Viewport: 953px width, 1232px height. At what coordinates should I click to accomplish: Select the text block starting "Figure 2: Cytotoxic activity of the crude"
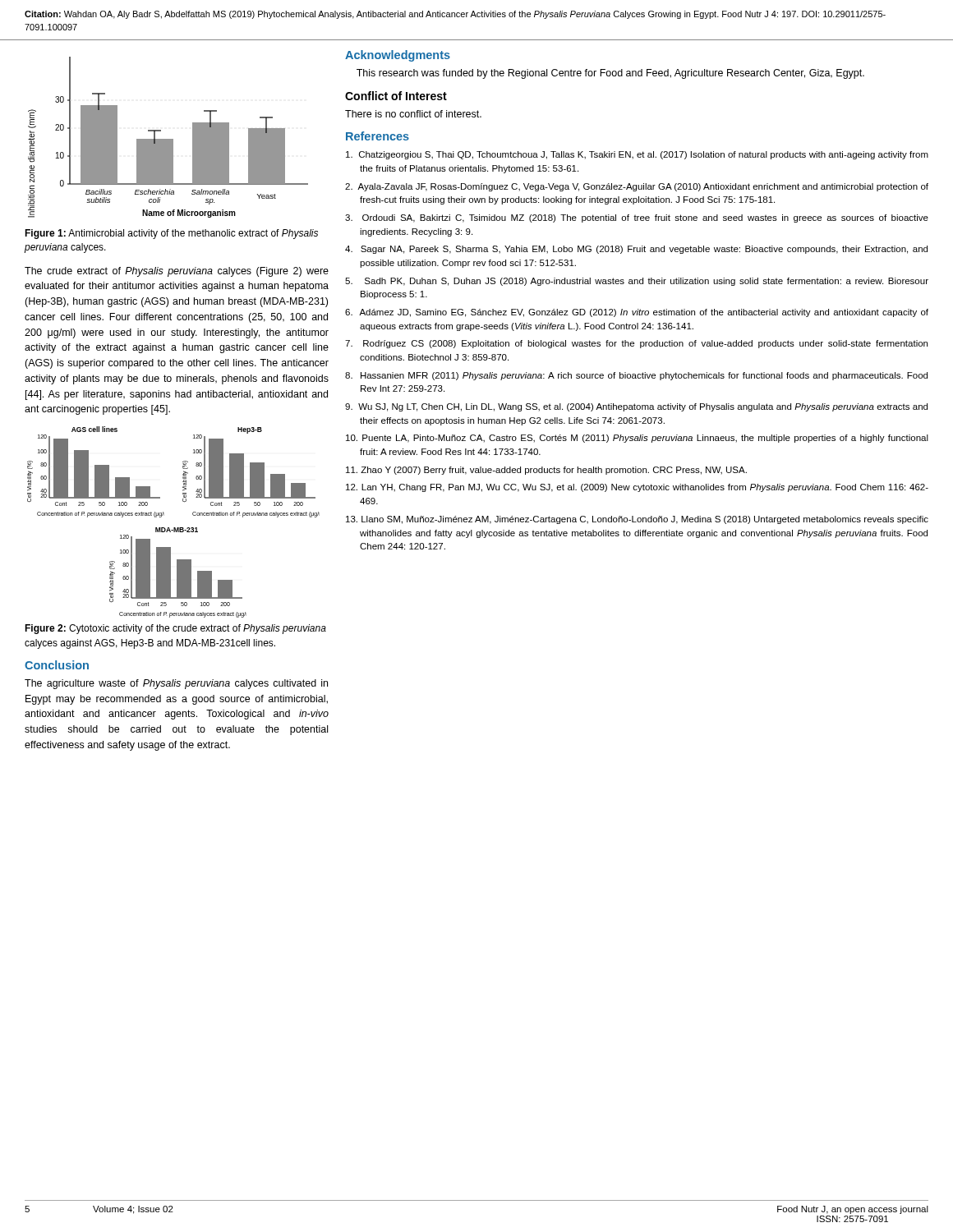point(175,636)
